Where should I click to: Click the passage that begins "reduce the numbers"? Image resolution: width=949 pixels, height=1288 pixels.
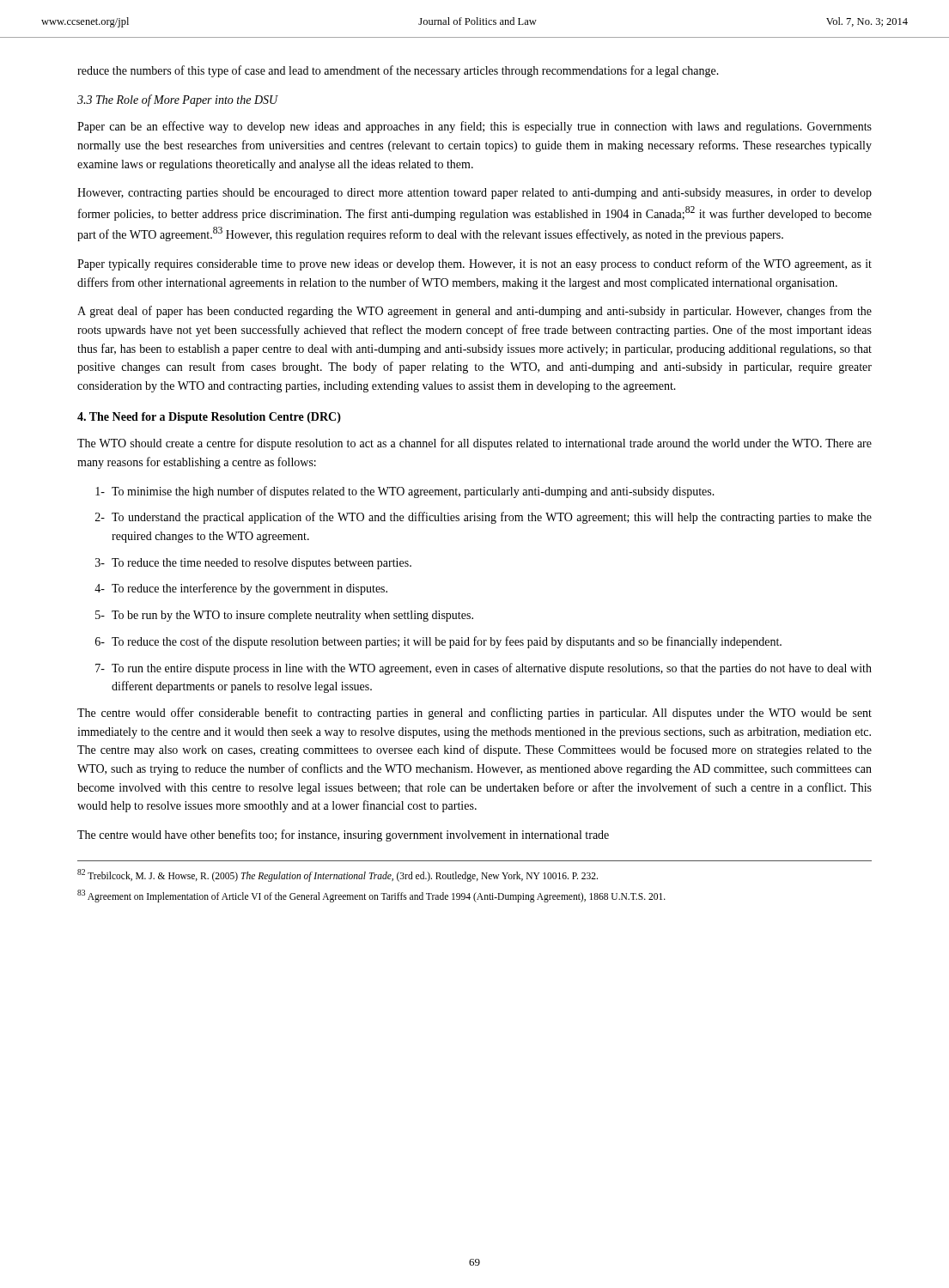pyautogui.click(x=474, y=71)
